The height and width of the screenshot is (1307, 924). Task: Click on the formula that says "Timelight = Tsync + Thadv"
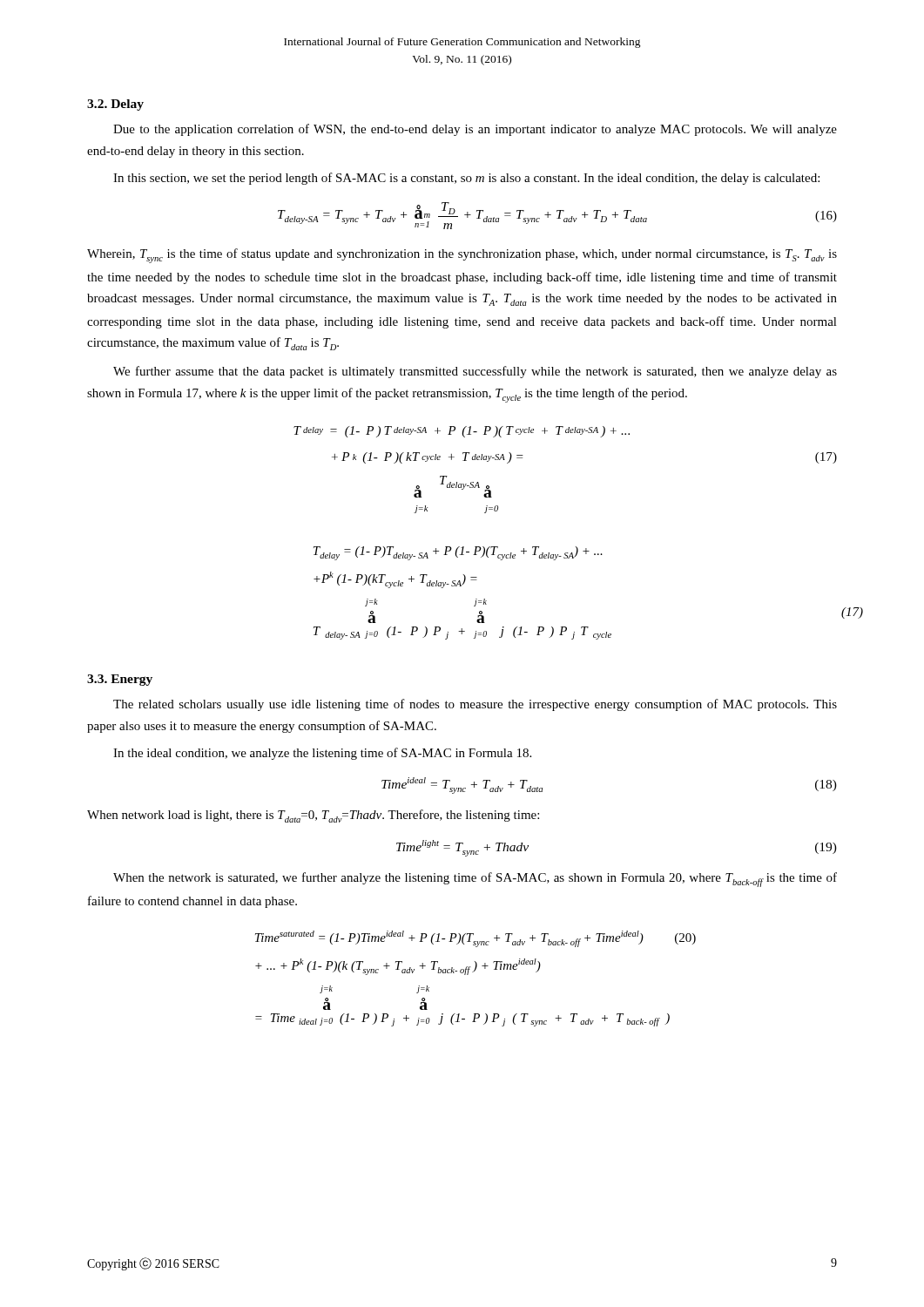click(x=467, y=851)
